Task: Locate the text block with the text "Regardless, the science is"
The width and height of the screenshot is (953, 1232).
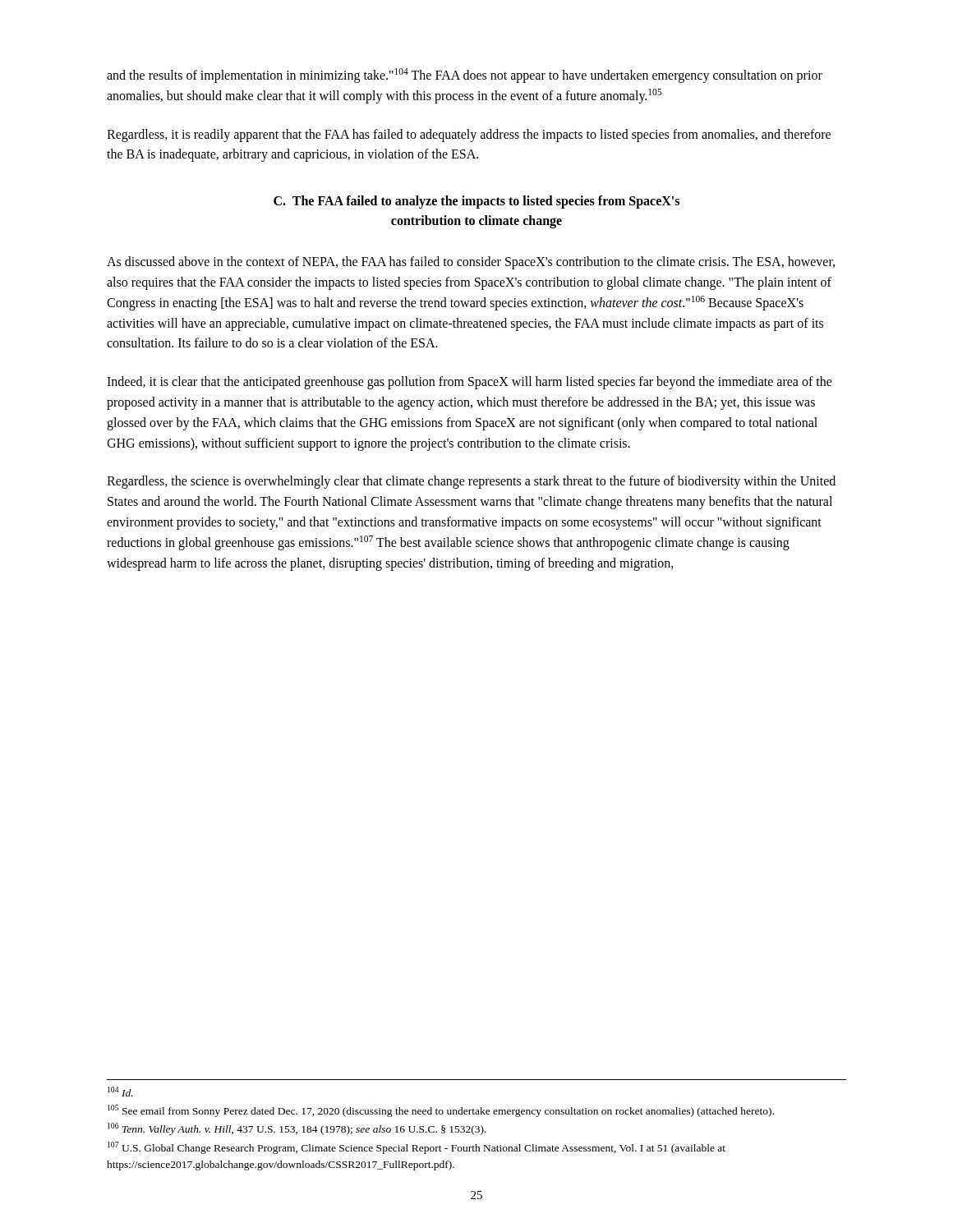Action: coord(471,522)
